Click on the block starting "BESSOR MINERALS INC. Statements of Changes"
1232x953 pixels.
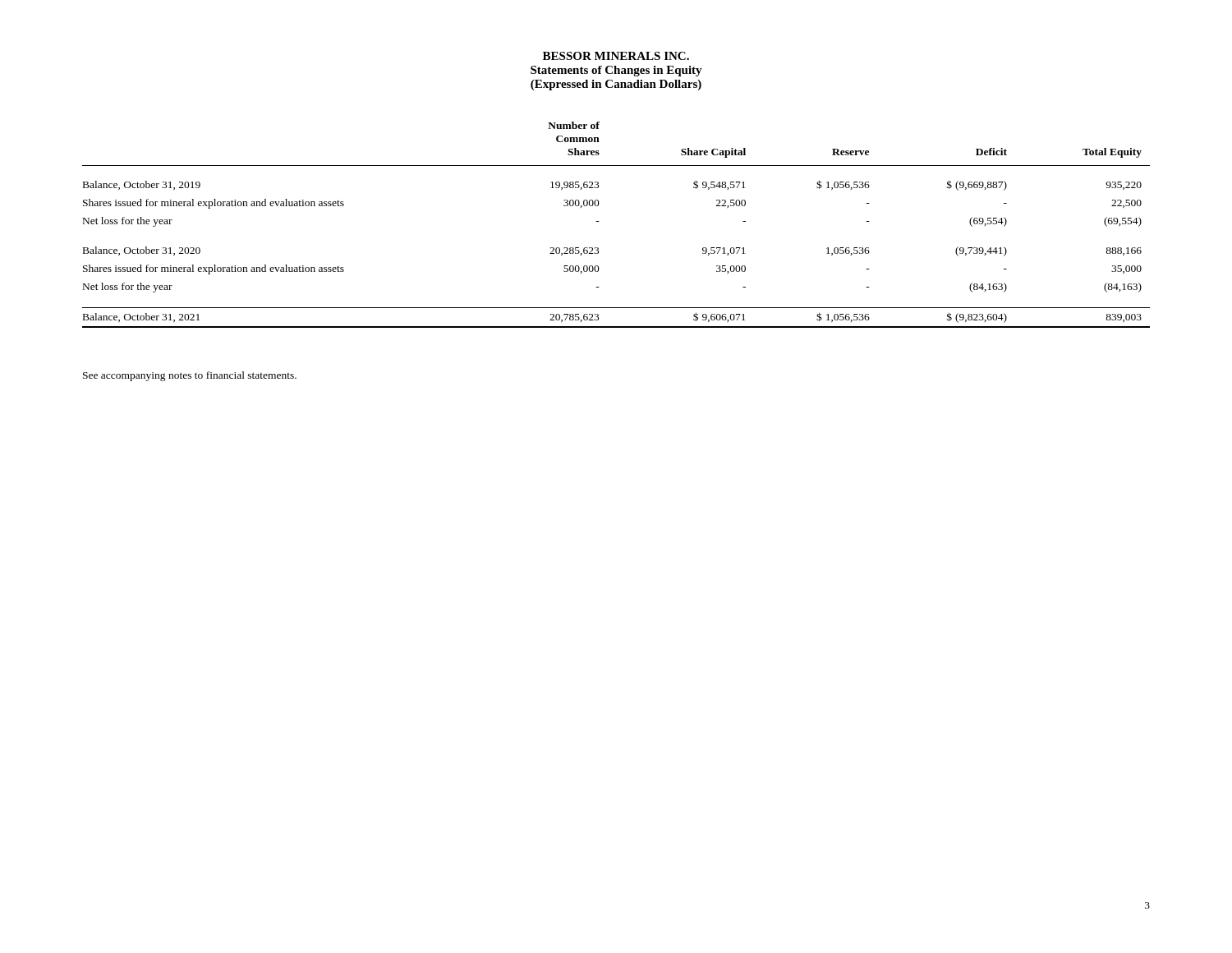coord(616,70)
